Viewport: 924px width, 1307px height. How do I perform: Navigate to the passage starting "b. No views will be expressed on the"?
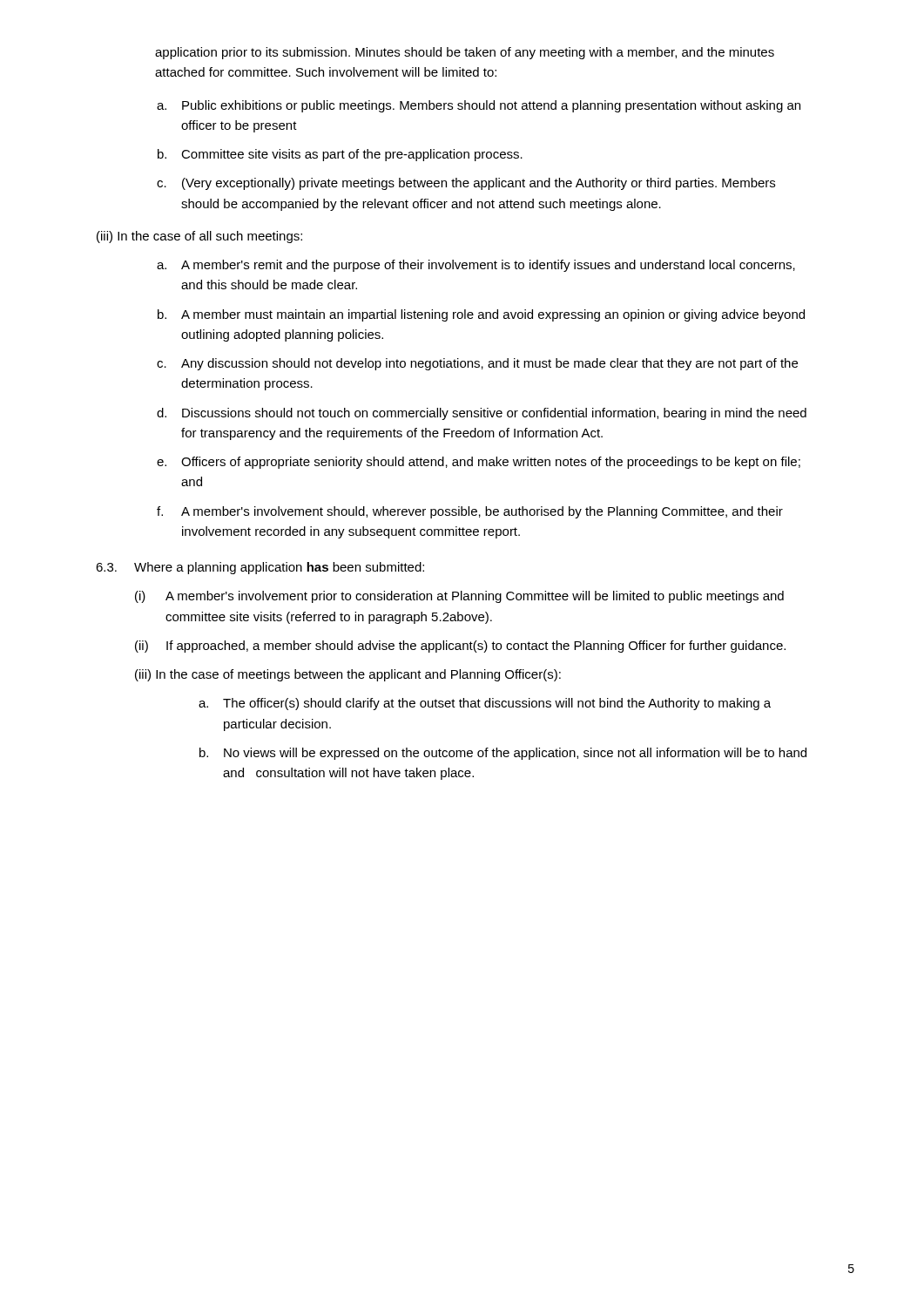pyautogui.click(x=504, y=762)
